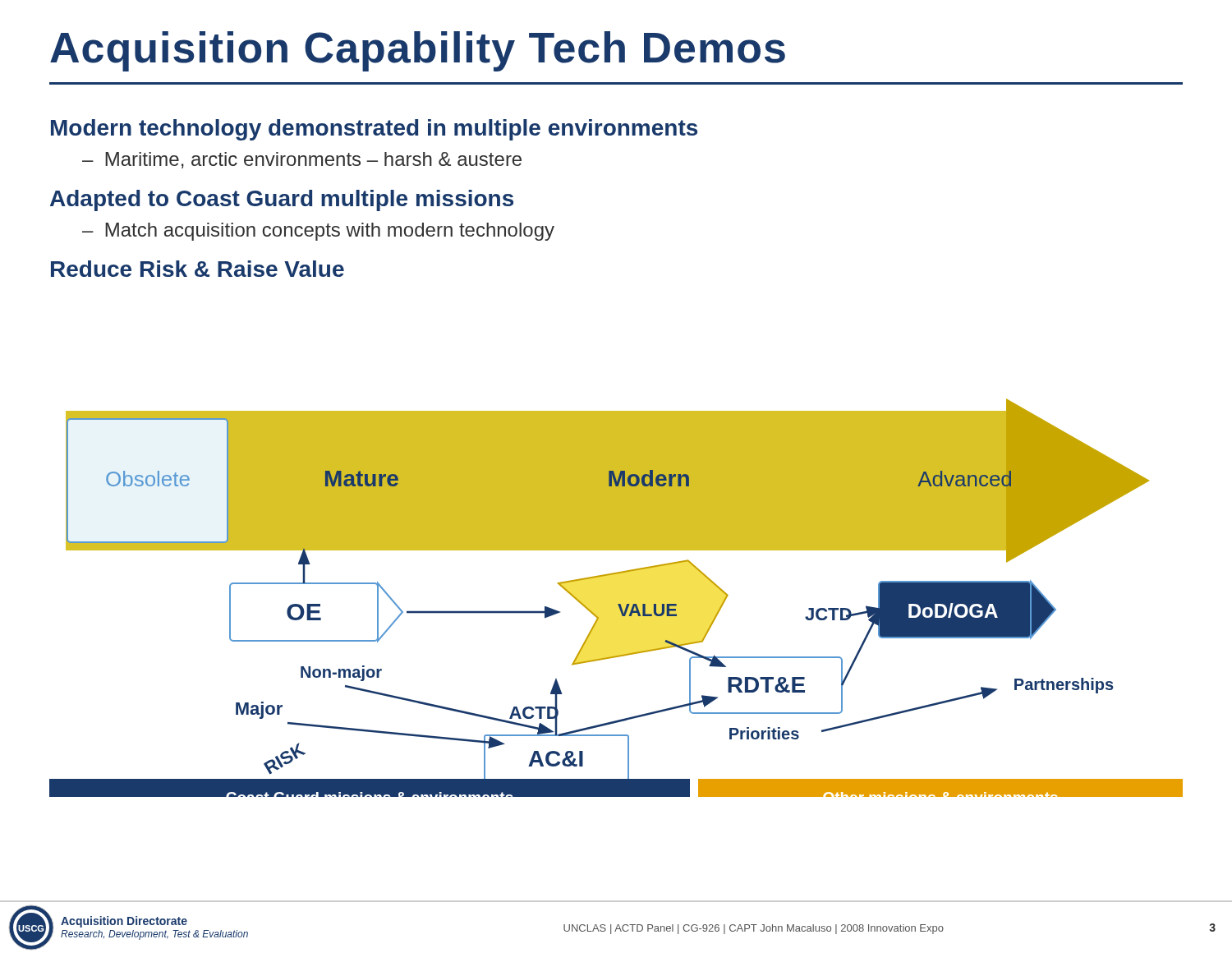Find the section header containing "Modern technology demonstrated in"
The height and width of the screenshot is (953, 1232).
pos(374,128)
